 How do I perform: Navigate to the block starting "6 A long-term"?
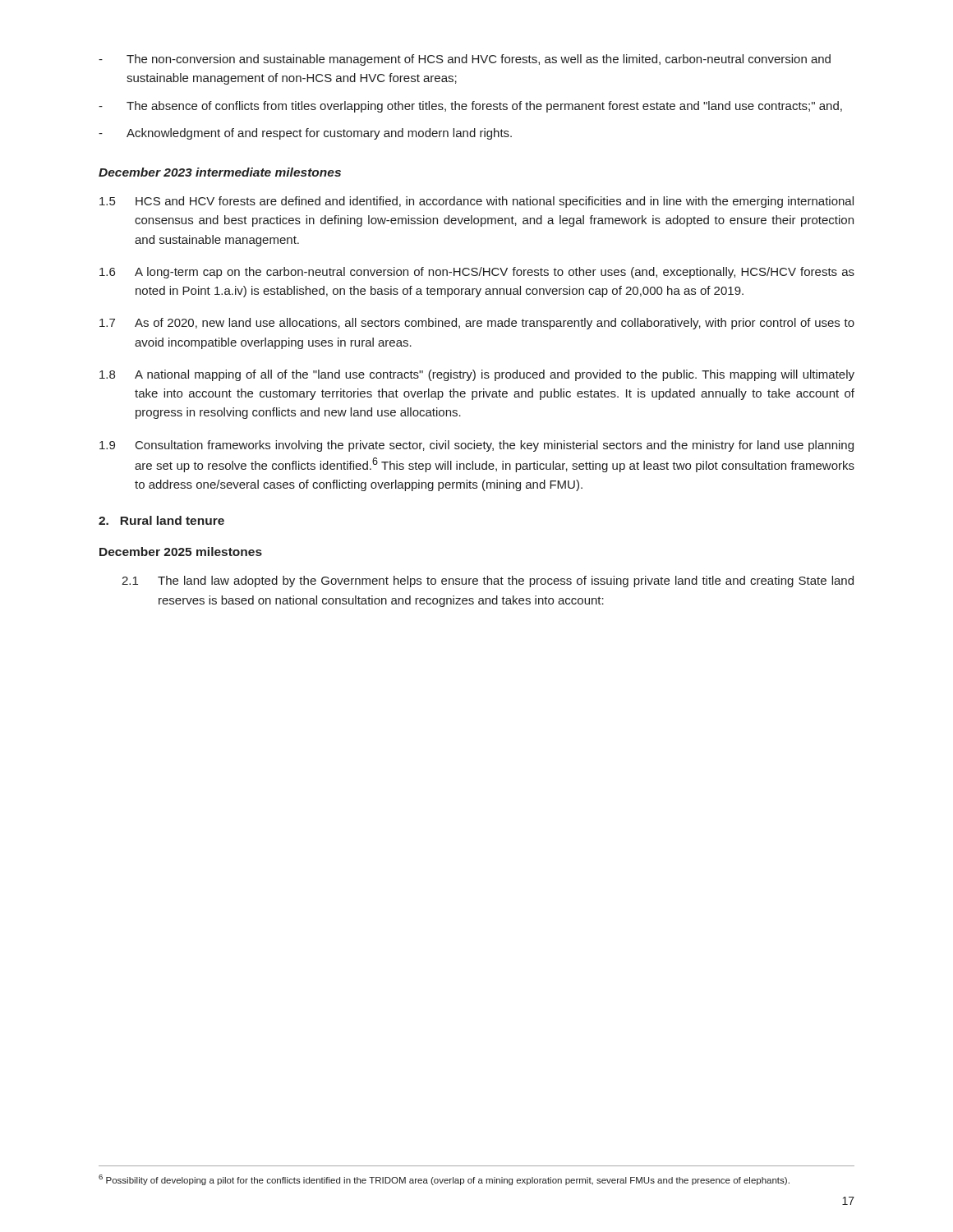click(x=476, y=281)
